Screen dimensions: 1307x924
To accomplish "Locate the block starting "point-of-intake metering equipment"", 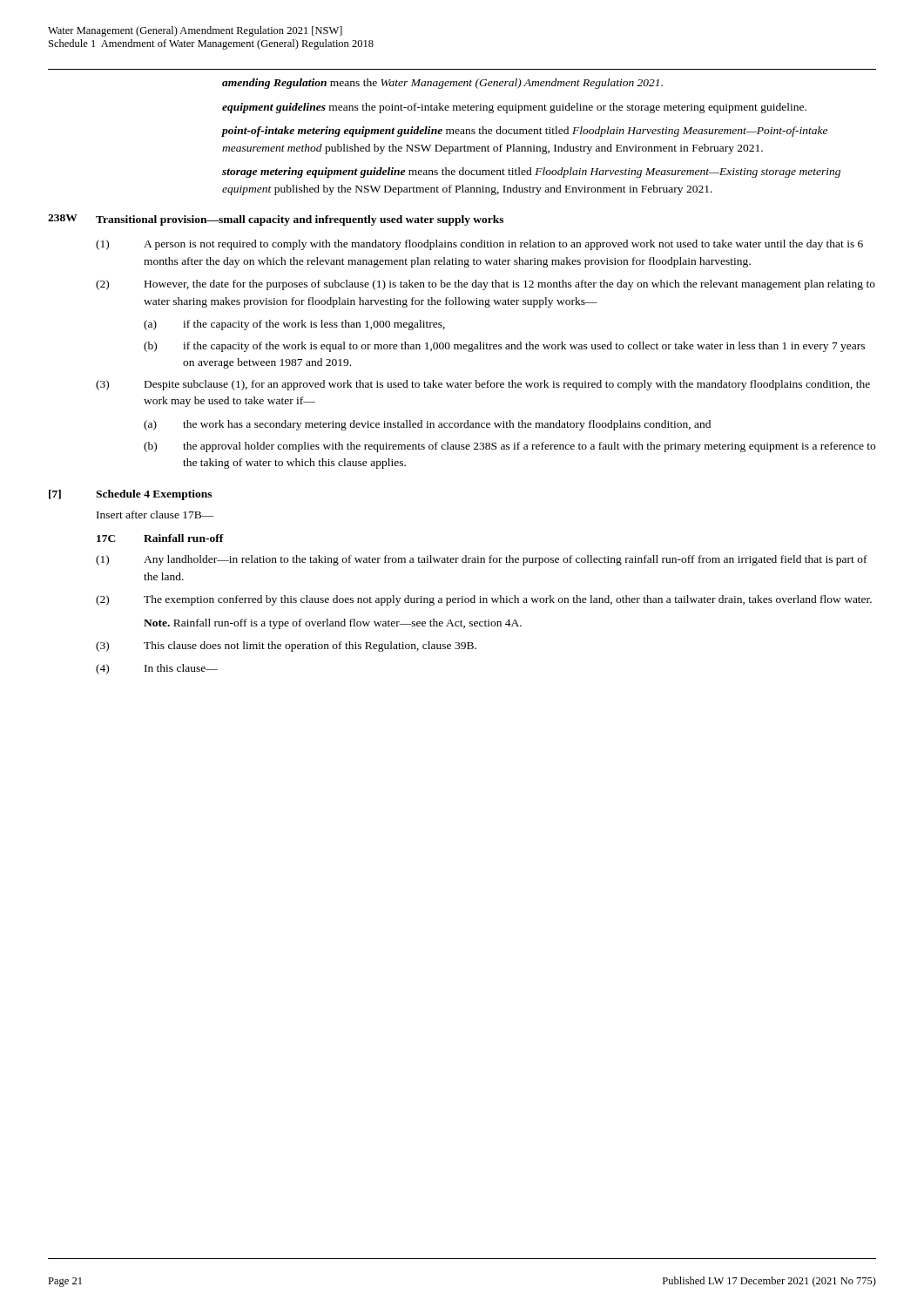I will (x=525, y=139).
